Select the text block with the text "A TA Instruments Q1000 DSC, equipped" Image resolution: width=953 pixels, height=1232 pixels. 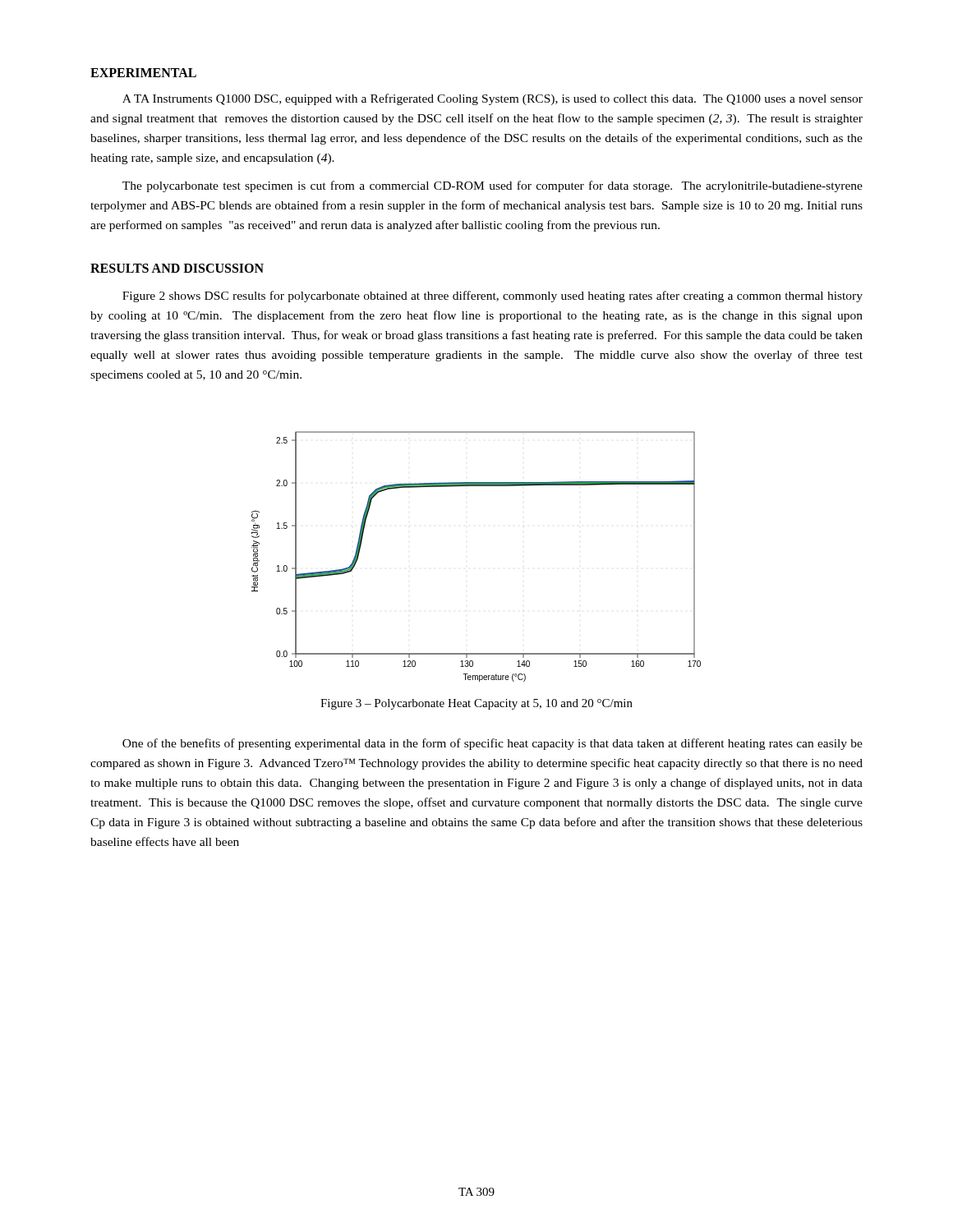click(x=476, y=128)
